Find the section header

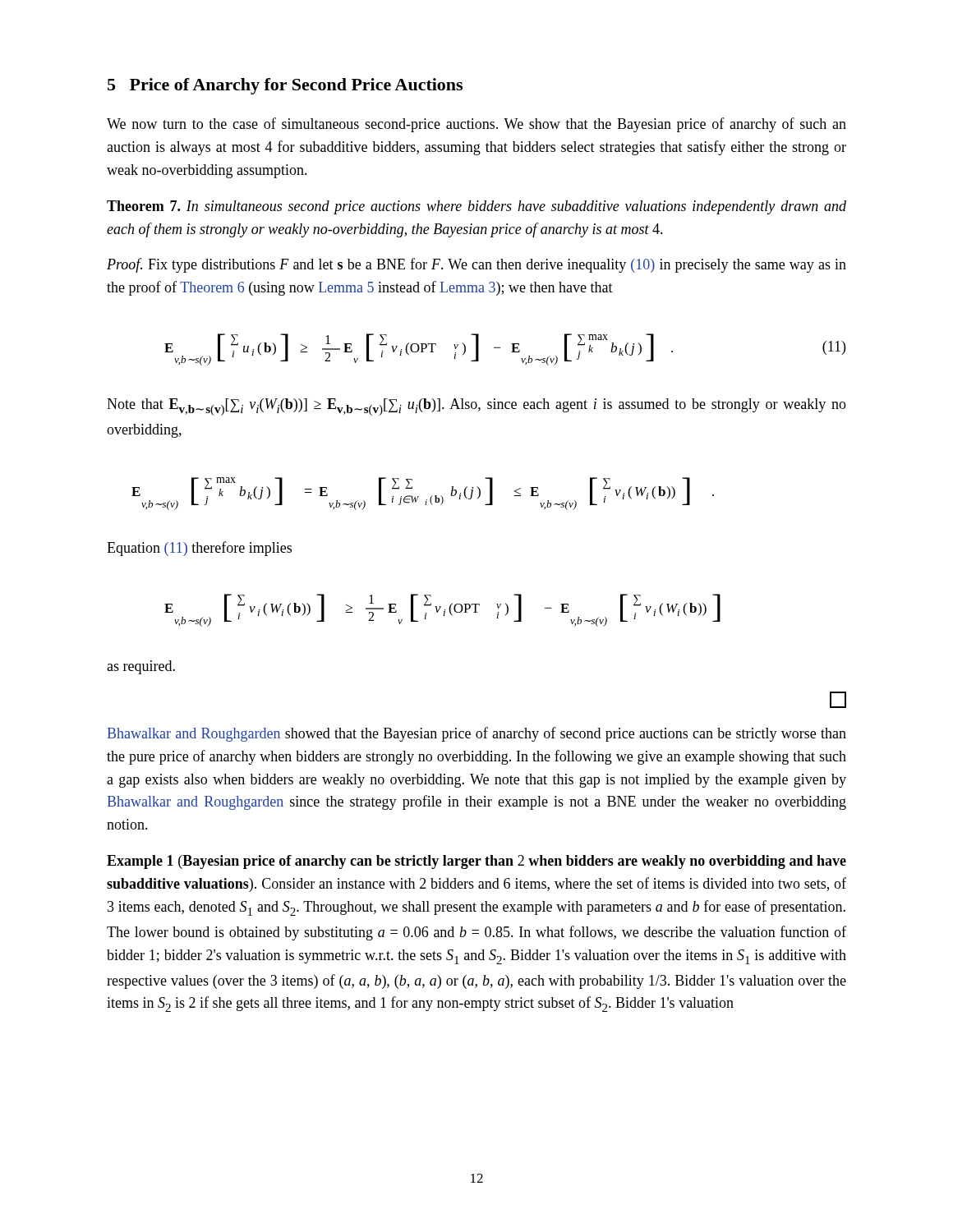pyautogui.click(x=476, y=85)
